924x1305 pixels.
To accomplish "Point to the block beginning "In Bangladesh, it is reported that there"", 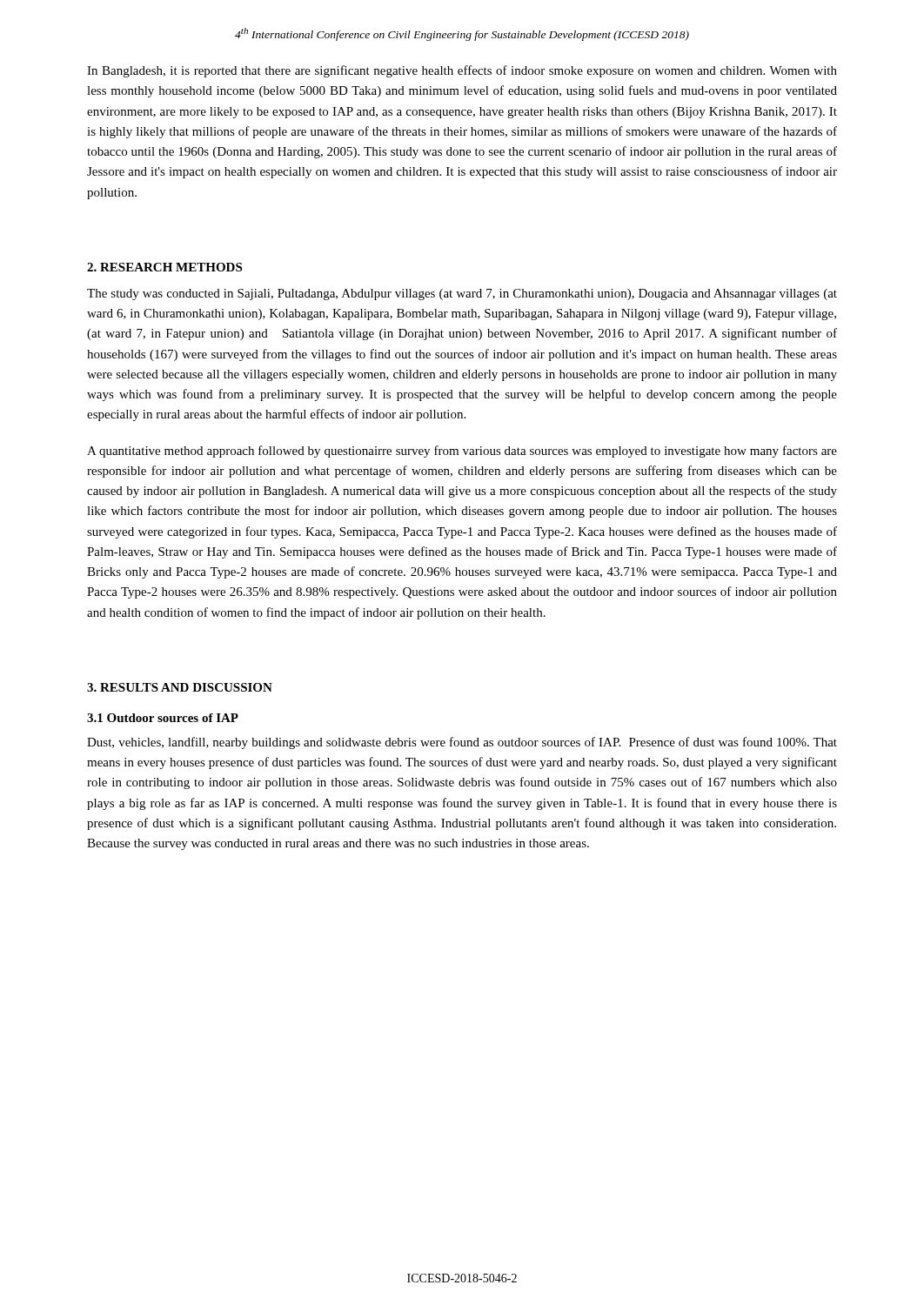I will [x=462, y=131].
